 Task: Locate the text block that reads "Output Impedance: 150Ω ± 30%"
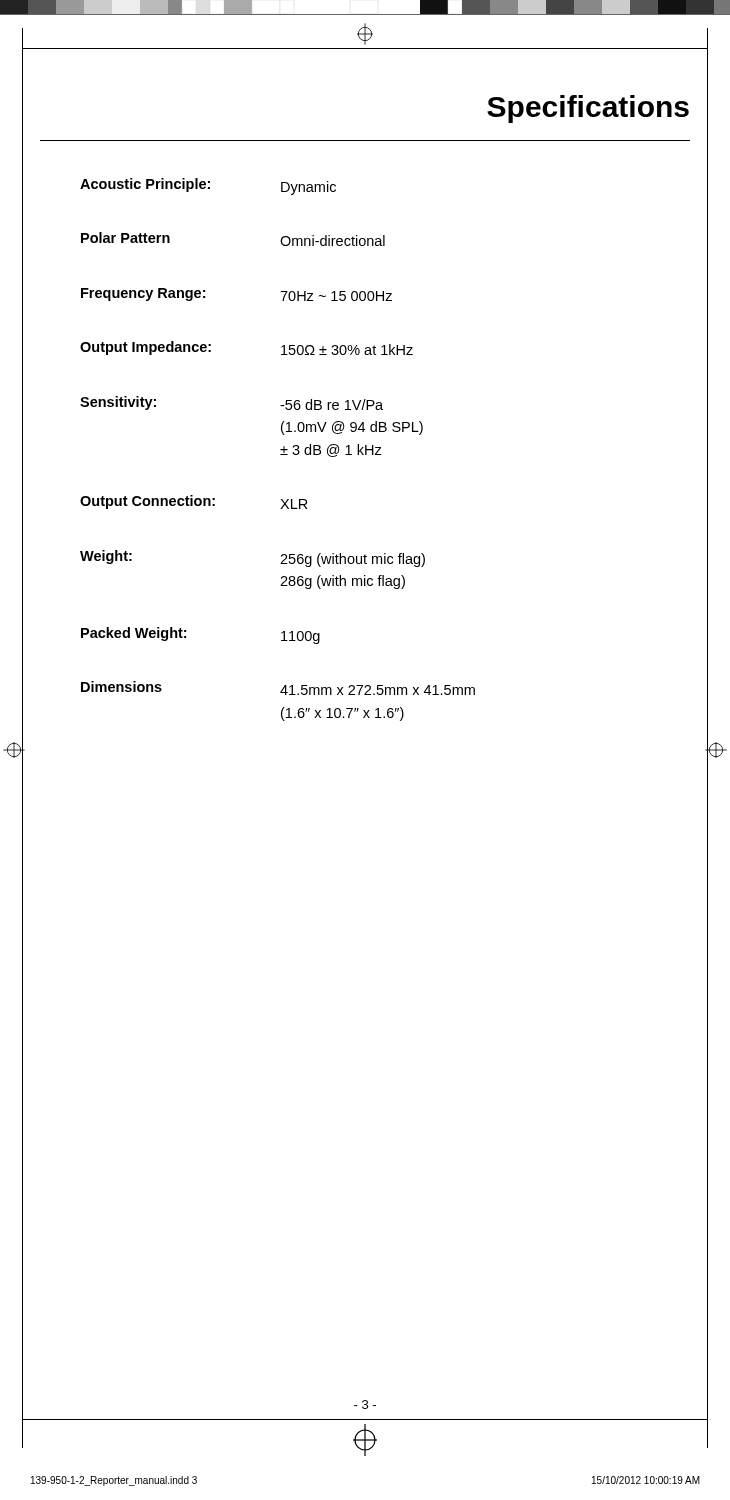click(x=142, y=348)
